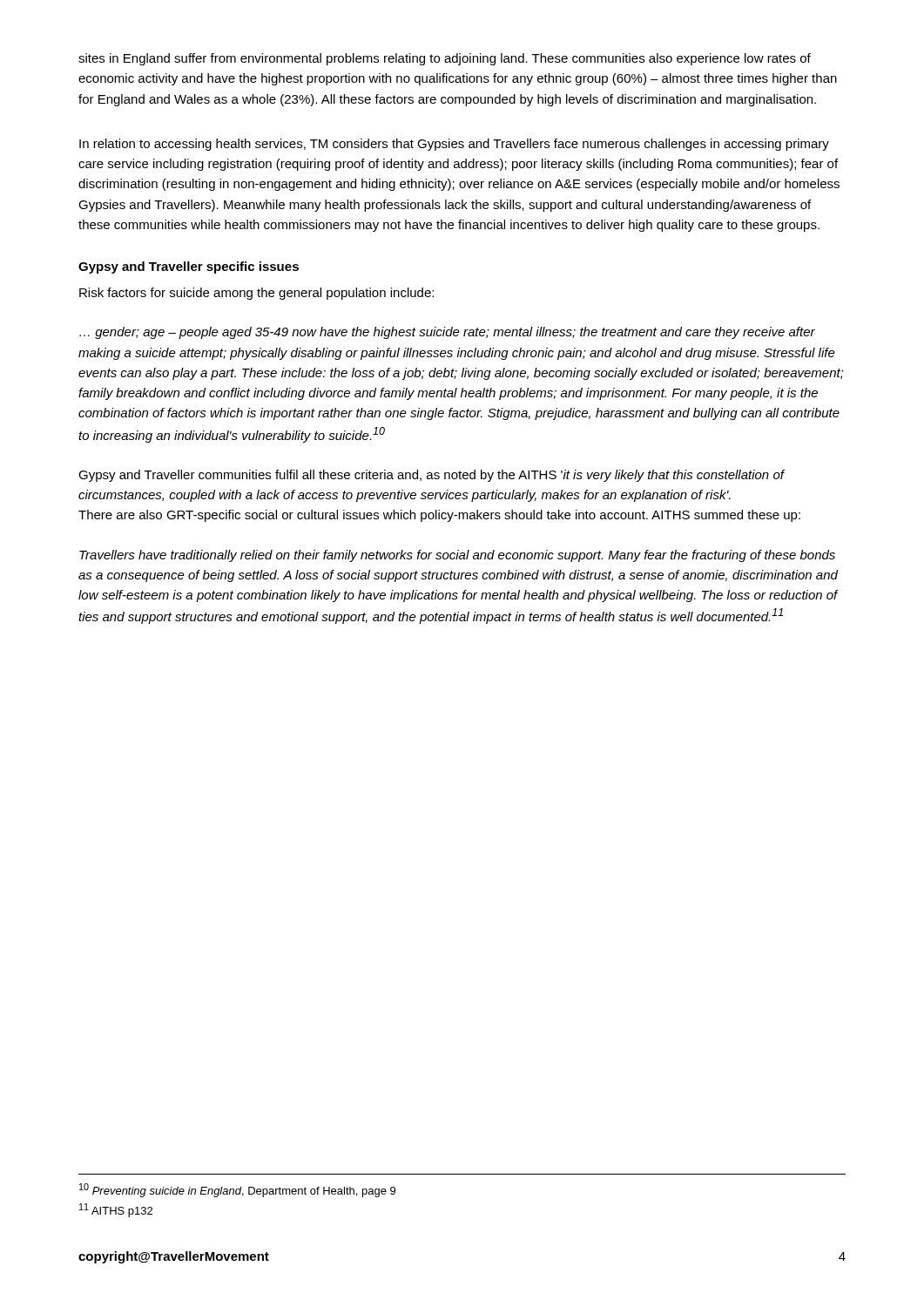Where is the passage that starts "10 Preventing suicide"?
Screen dimensions: 1307x924
[x=237, y=1190]
